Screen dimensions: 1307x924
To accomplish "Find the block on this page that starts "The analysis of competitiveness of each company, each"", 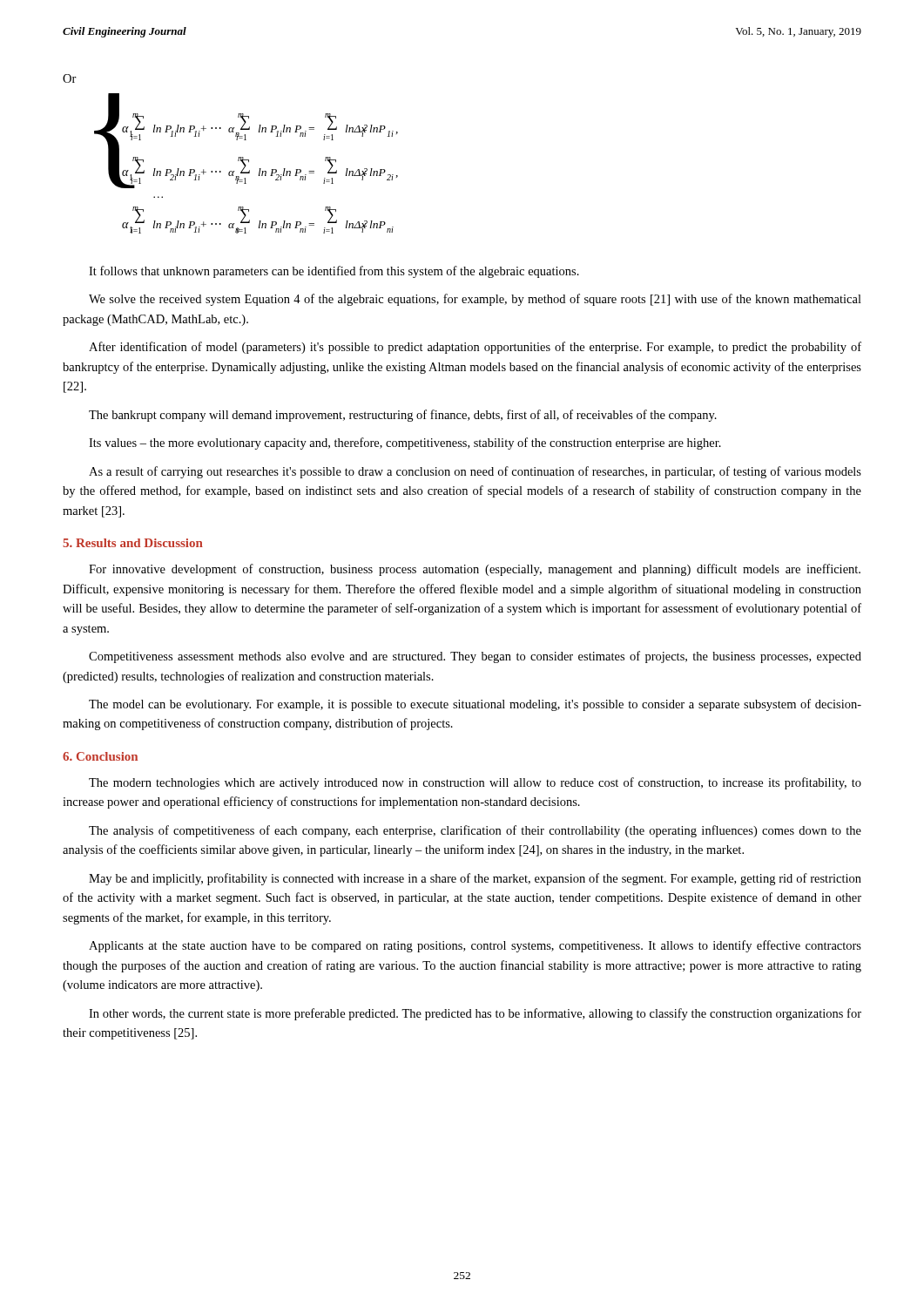I will pyautogui.click(x=462, y=840).
